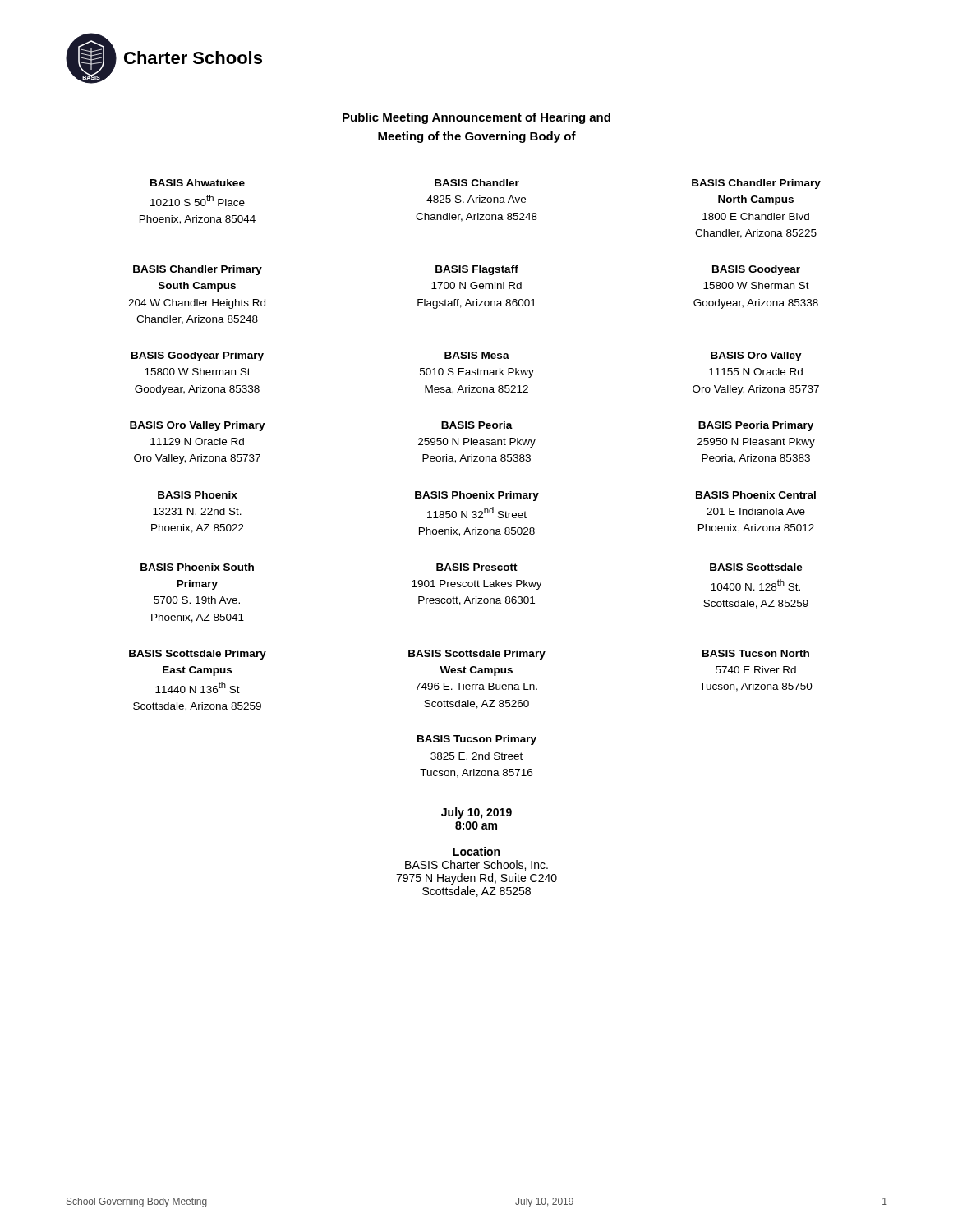The height and width of the screenshot is (1232, 953).
Task: Find the block on this page that starts "BASIS Flagstaff 1700 N Gemini Rd Flagstaff,"
Action: pos(476,286)
